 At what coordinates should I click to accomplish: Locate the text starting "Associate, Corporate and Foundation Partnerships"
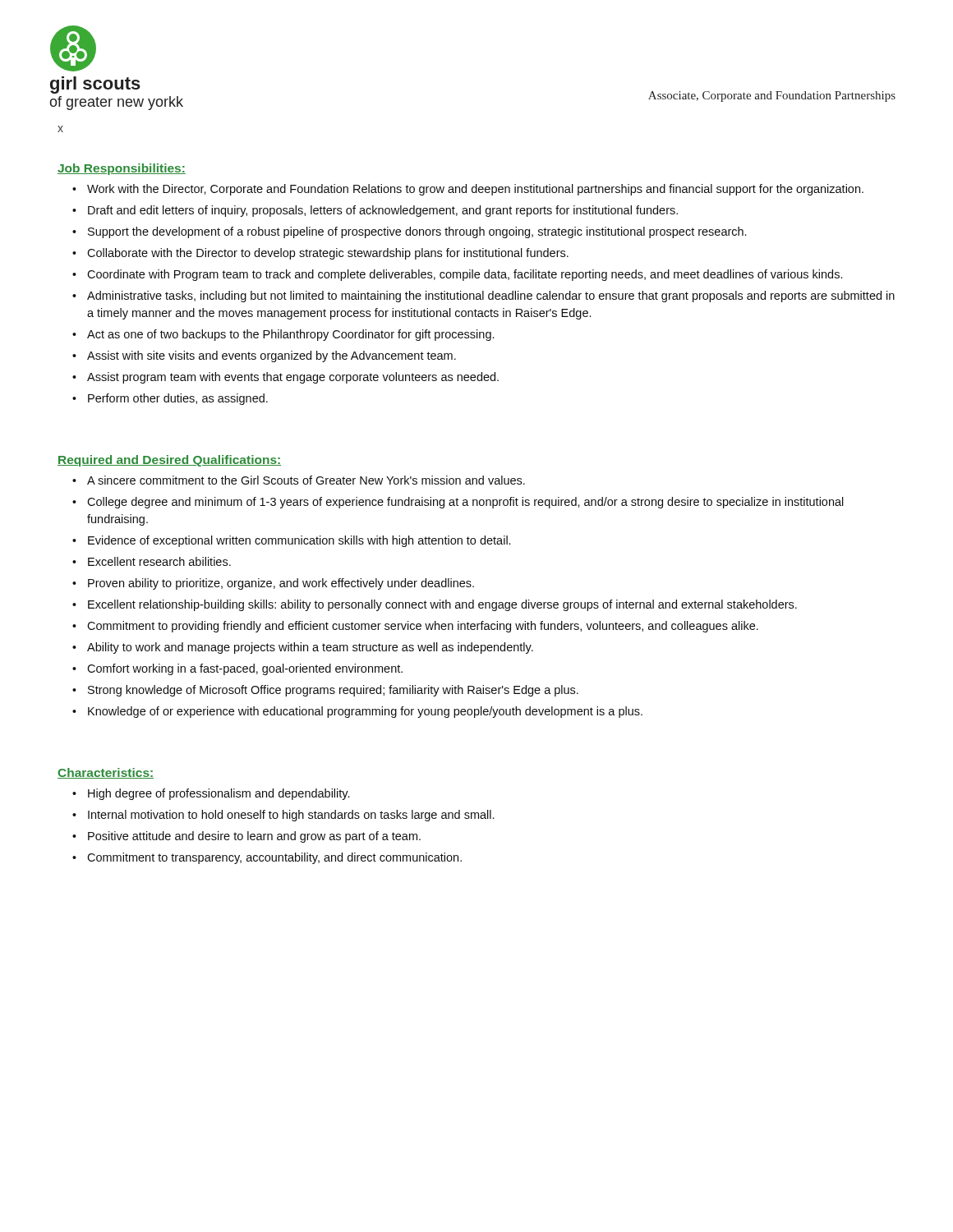click(x=772, y=95)
